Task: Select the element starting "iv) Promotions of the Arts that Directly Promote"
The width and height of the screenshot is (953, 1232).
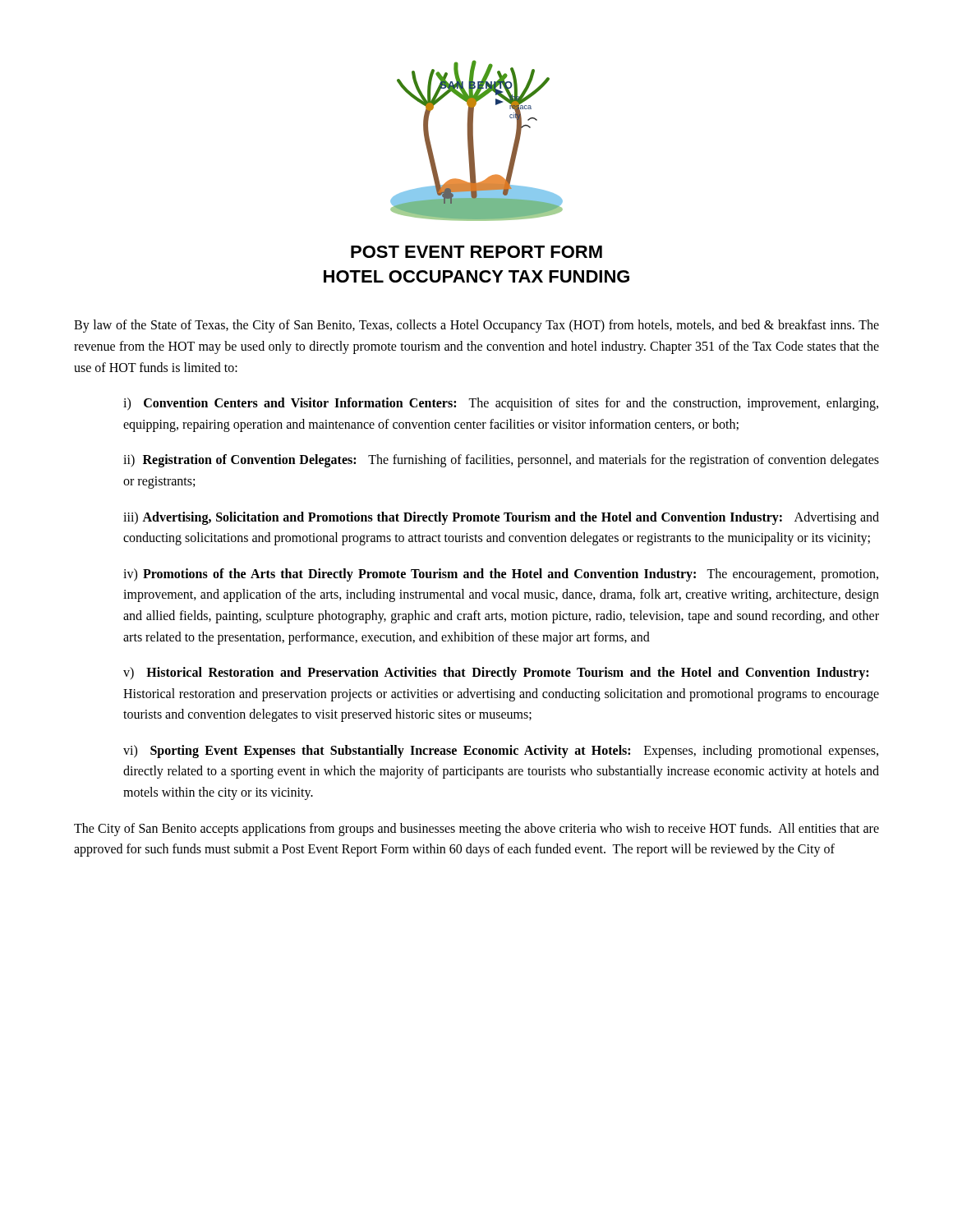Action: (x=501, y=605)
